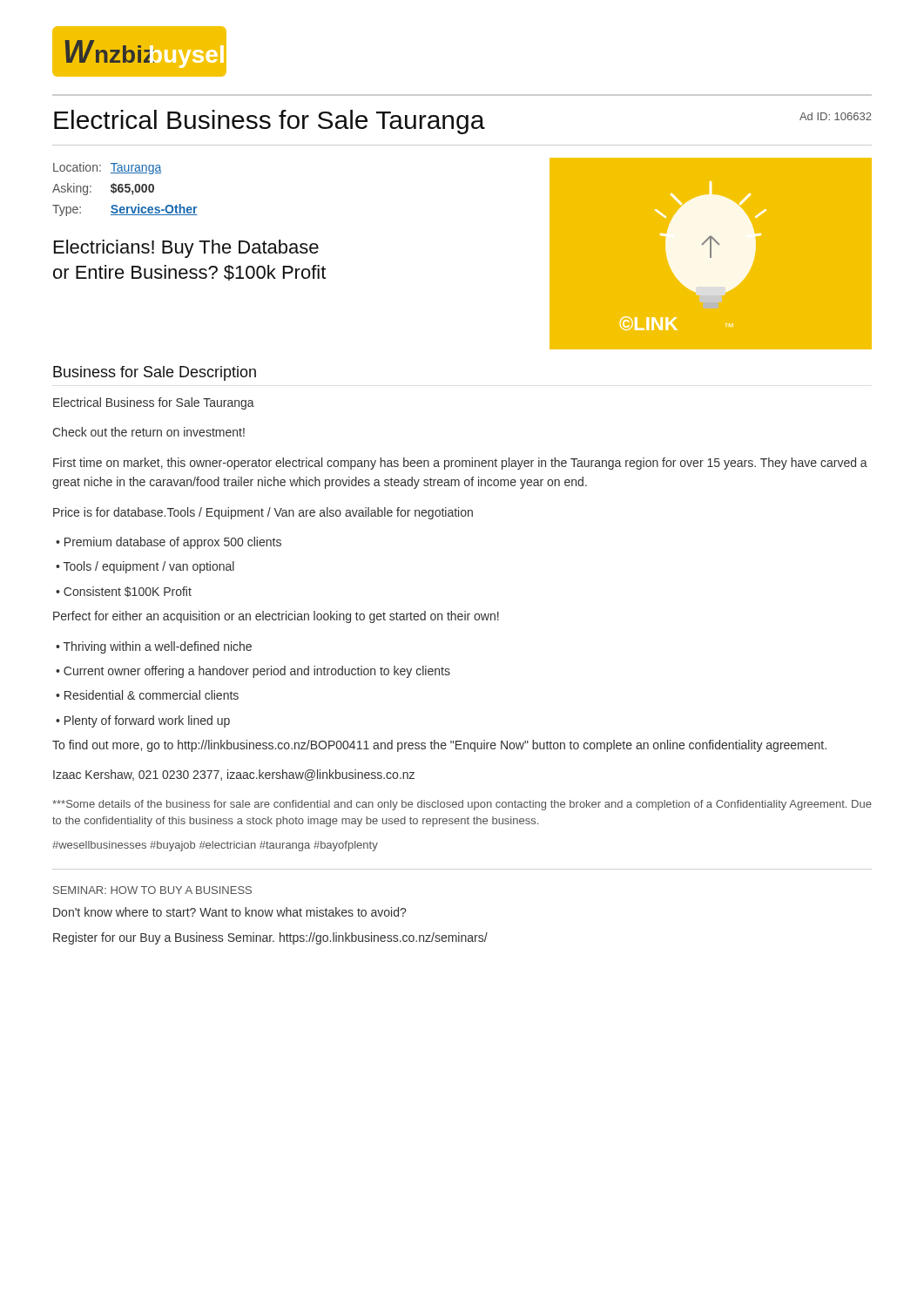
Task: Find "Ad ID: 106632" on this page
Action: coord(836,116)
